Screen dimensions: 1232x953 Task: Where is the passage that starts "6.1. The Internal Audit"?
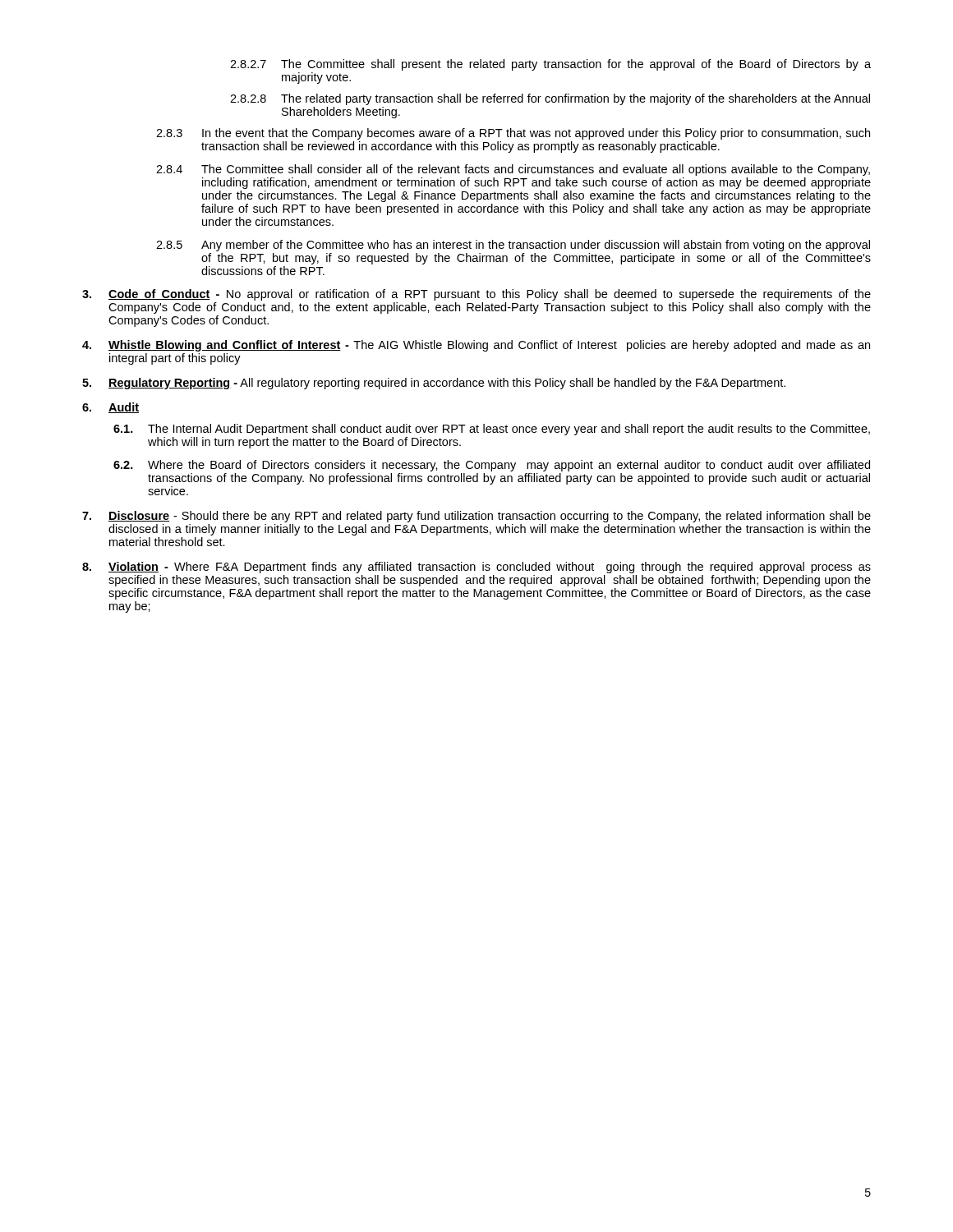(x=492, y=435)
